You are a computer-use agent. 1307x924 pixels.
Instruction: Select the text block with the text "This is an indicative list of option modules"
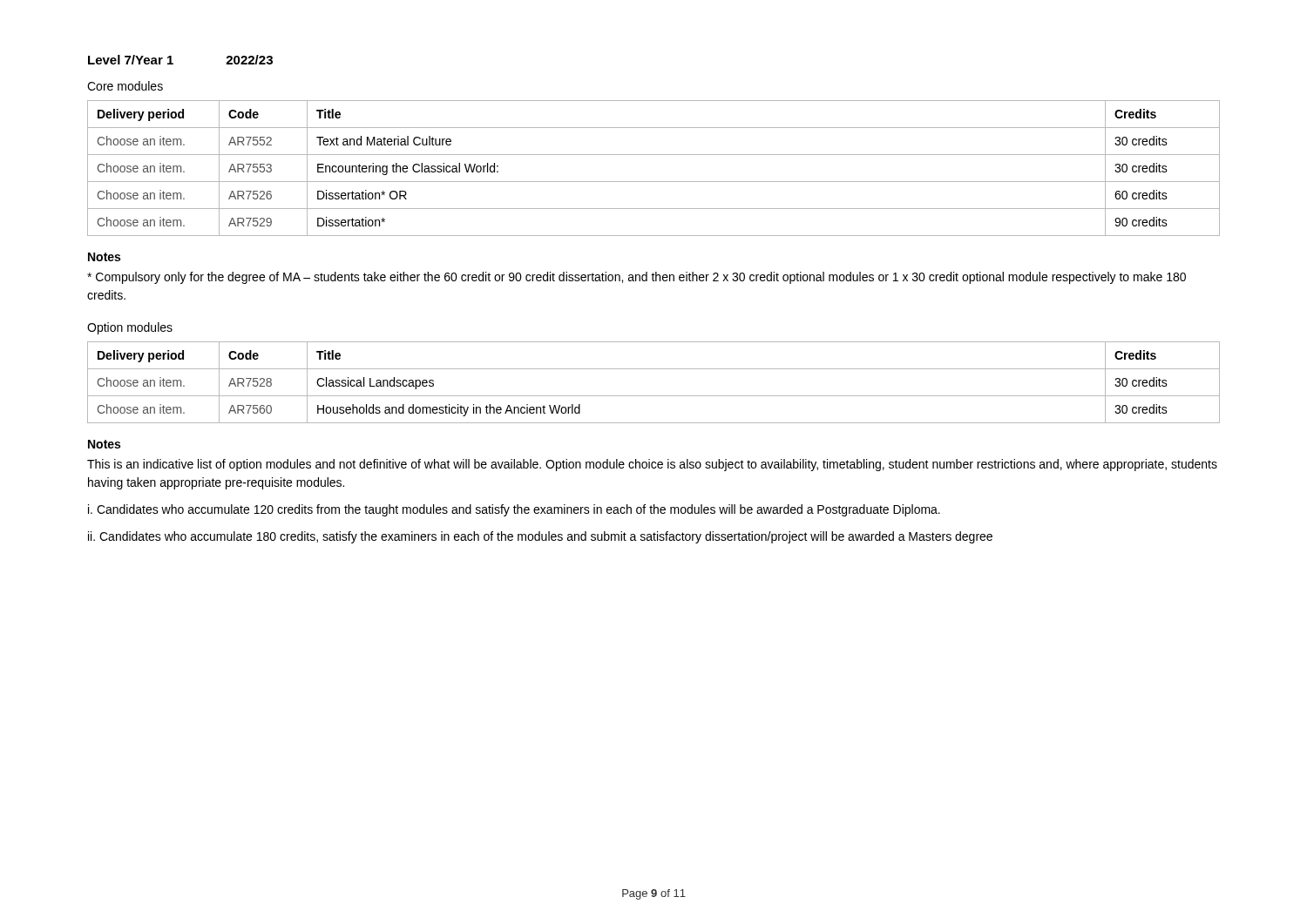pyautogui.click(x=652, y=473)
